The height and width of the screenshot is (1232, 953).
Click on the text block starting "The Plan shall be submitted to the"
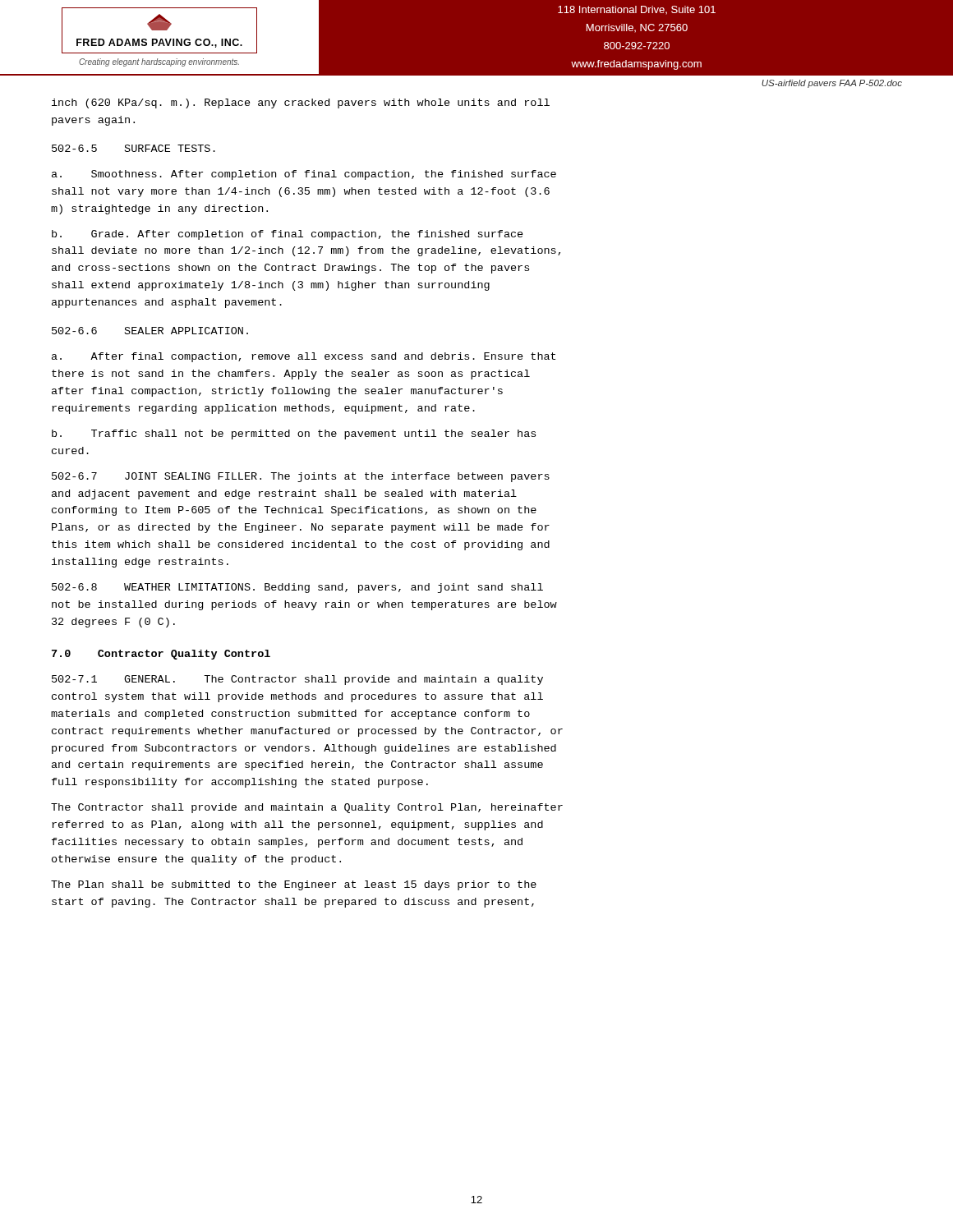tap(294, 894)
